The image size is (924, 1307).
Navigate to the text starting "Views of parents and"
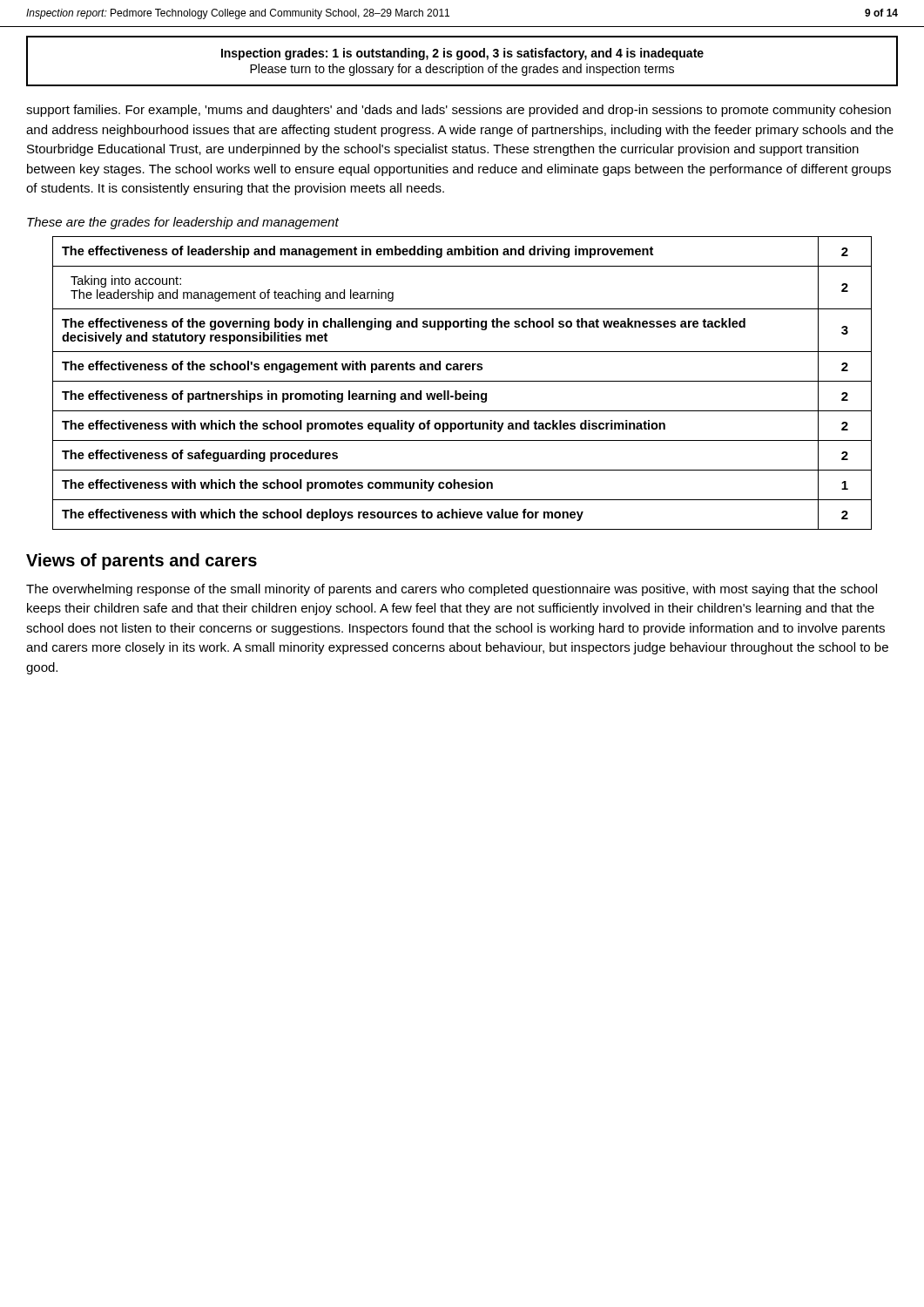point(142,560)
